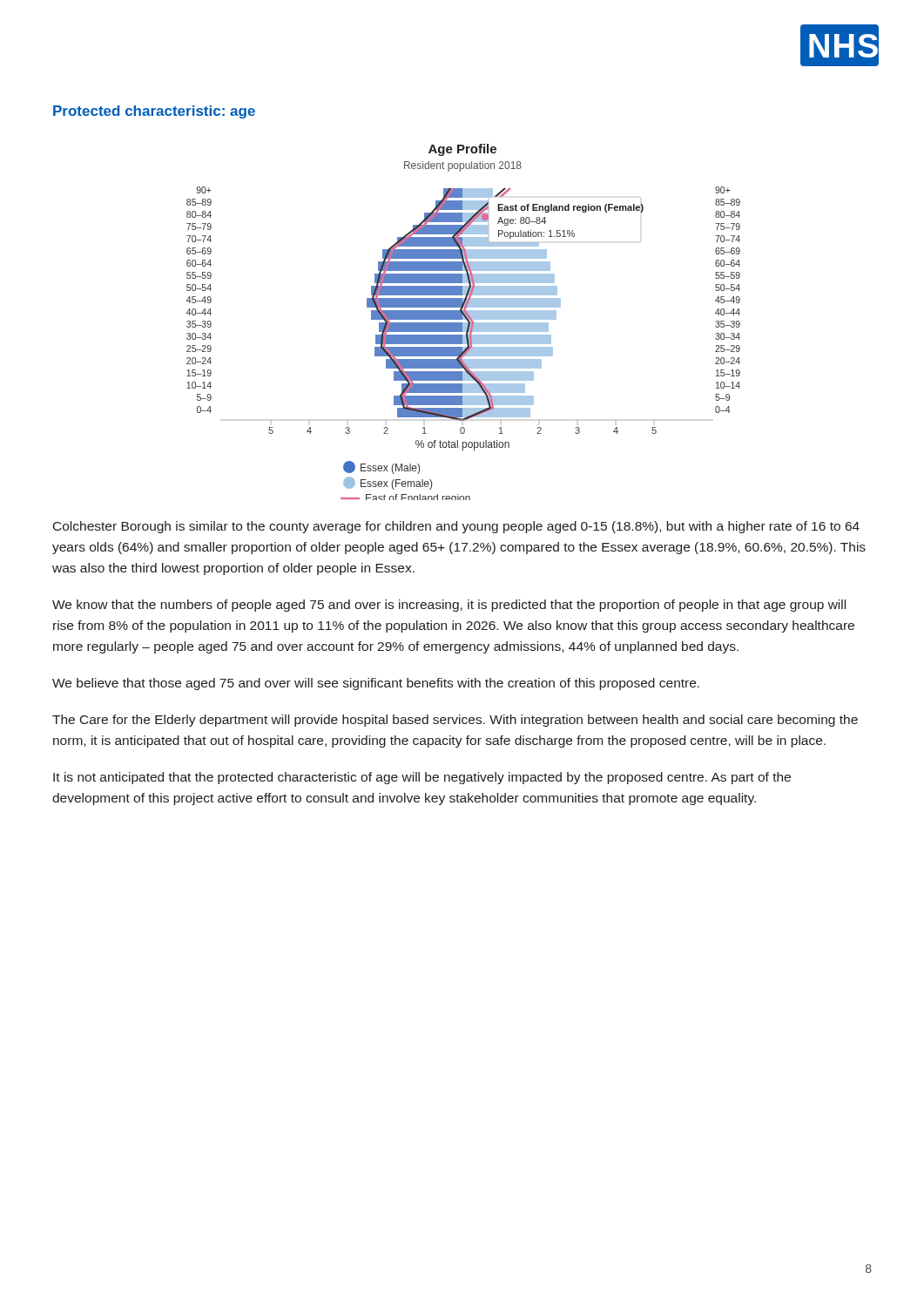924x1307 pixels.
Task: Find the section header with the text "Protected characteristic: age"
Action: click(x=154, y=111)
